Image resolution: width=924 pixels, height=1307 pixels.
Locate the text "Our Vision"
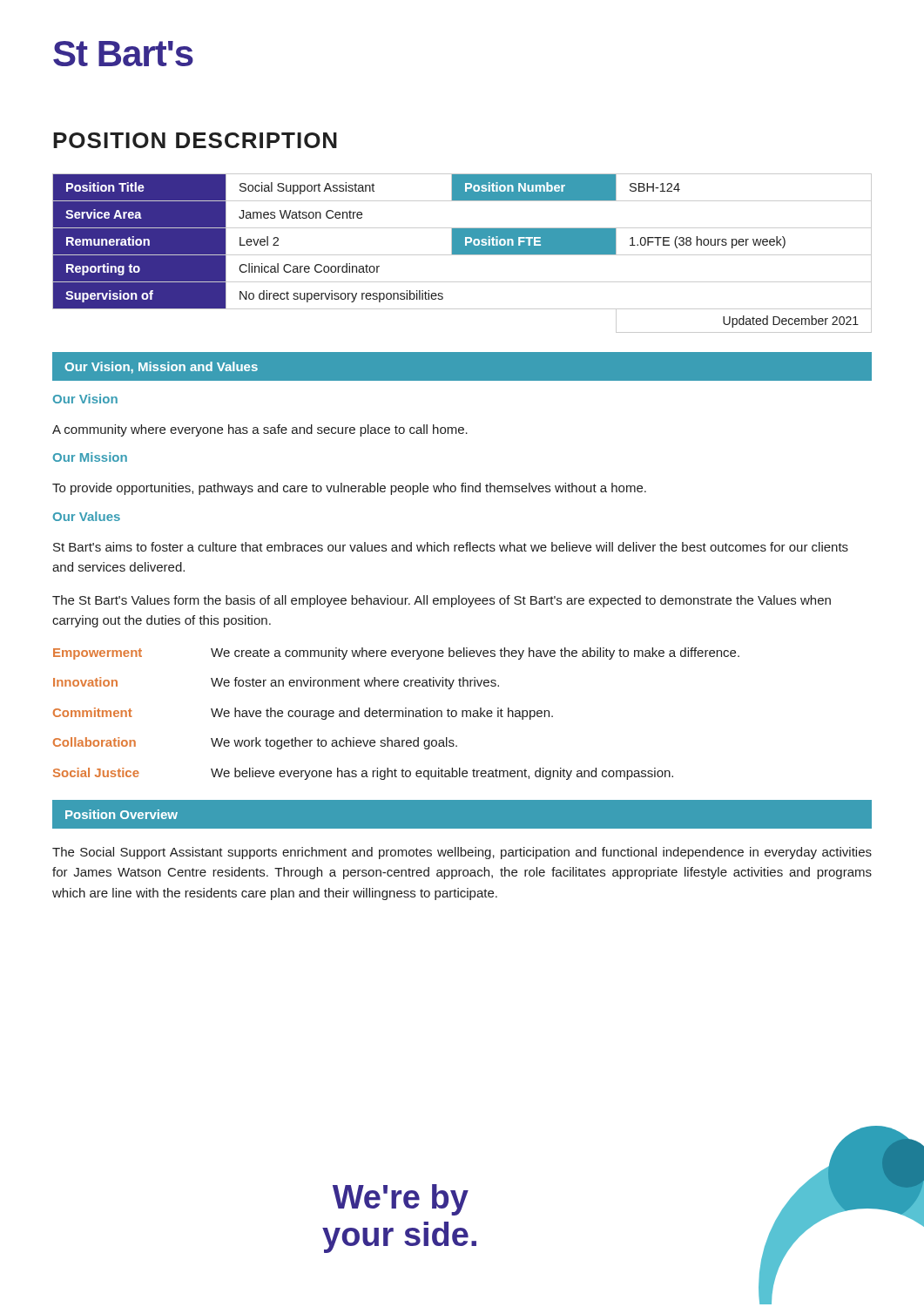(x=85, y=399)
